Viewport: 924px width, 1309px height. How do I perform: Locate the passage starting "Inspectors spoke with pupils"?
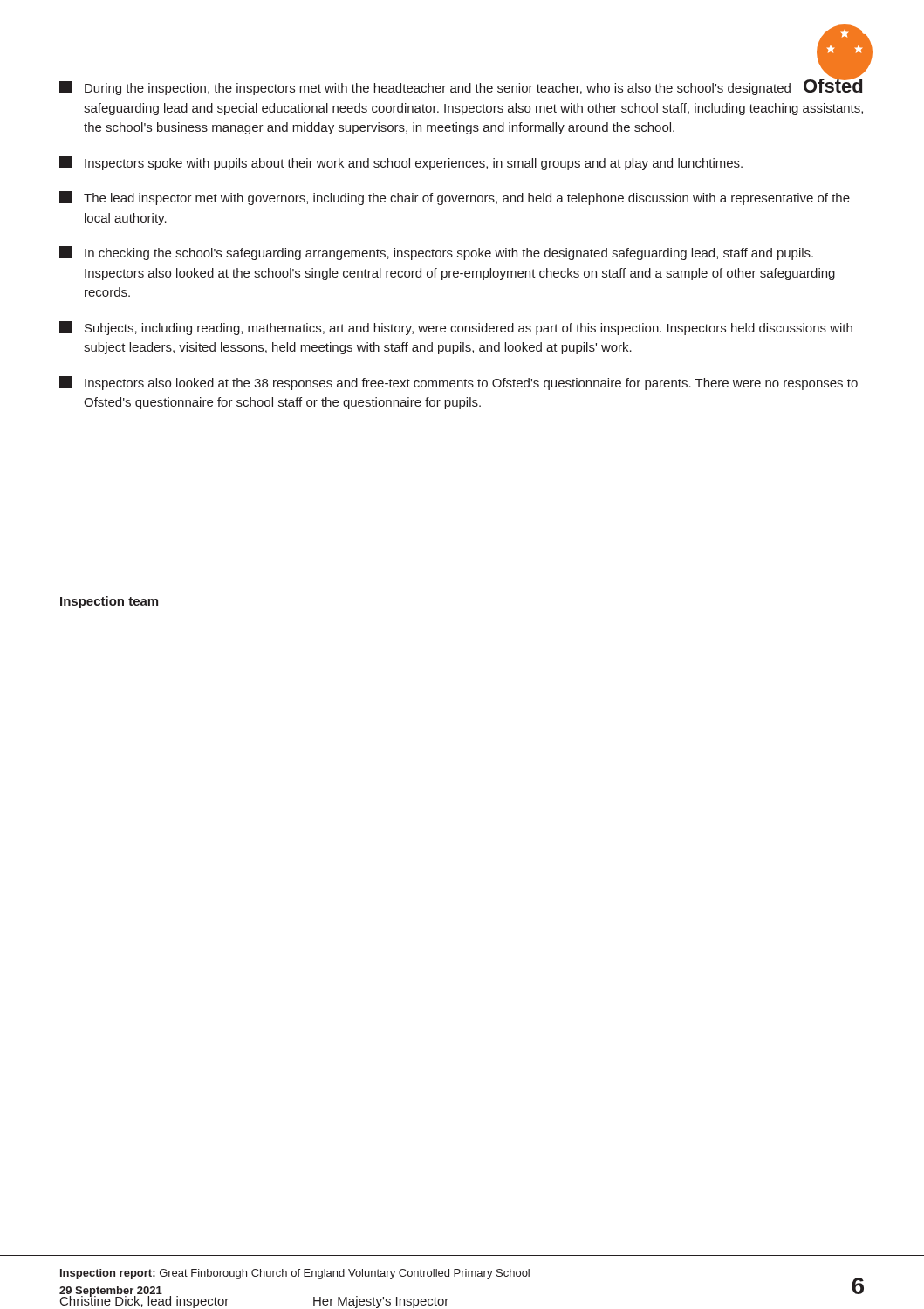pos(462,163)
